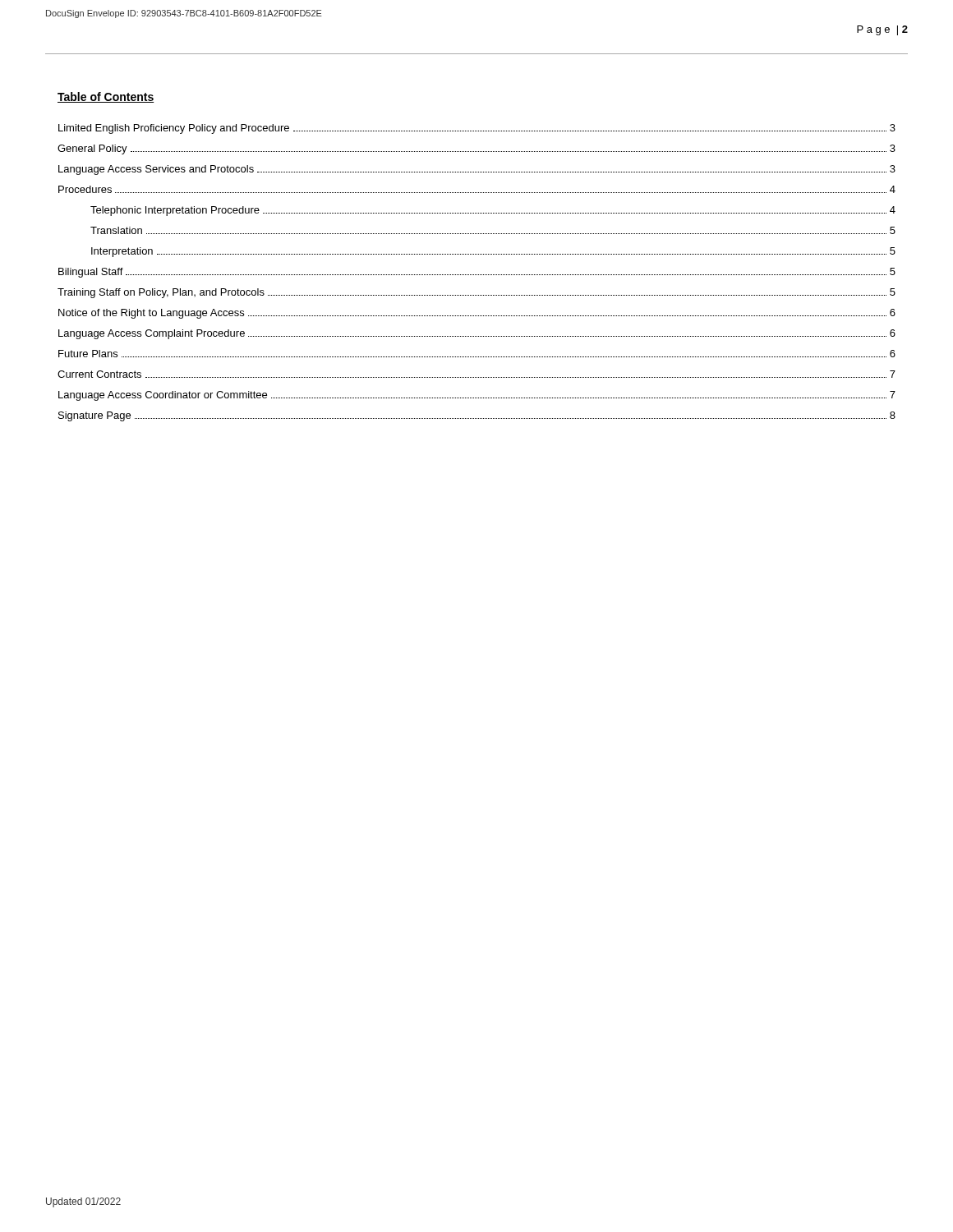Select the text block starting "General Policy 3"
Screen dimensions: 1232x953
[x=476, y=148]
